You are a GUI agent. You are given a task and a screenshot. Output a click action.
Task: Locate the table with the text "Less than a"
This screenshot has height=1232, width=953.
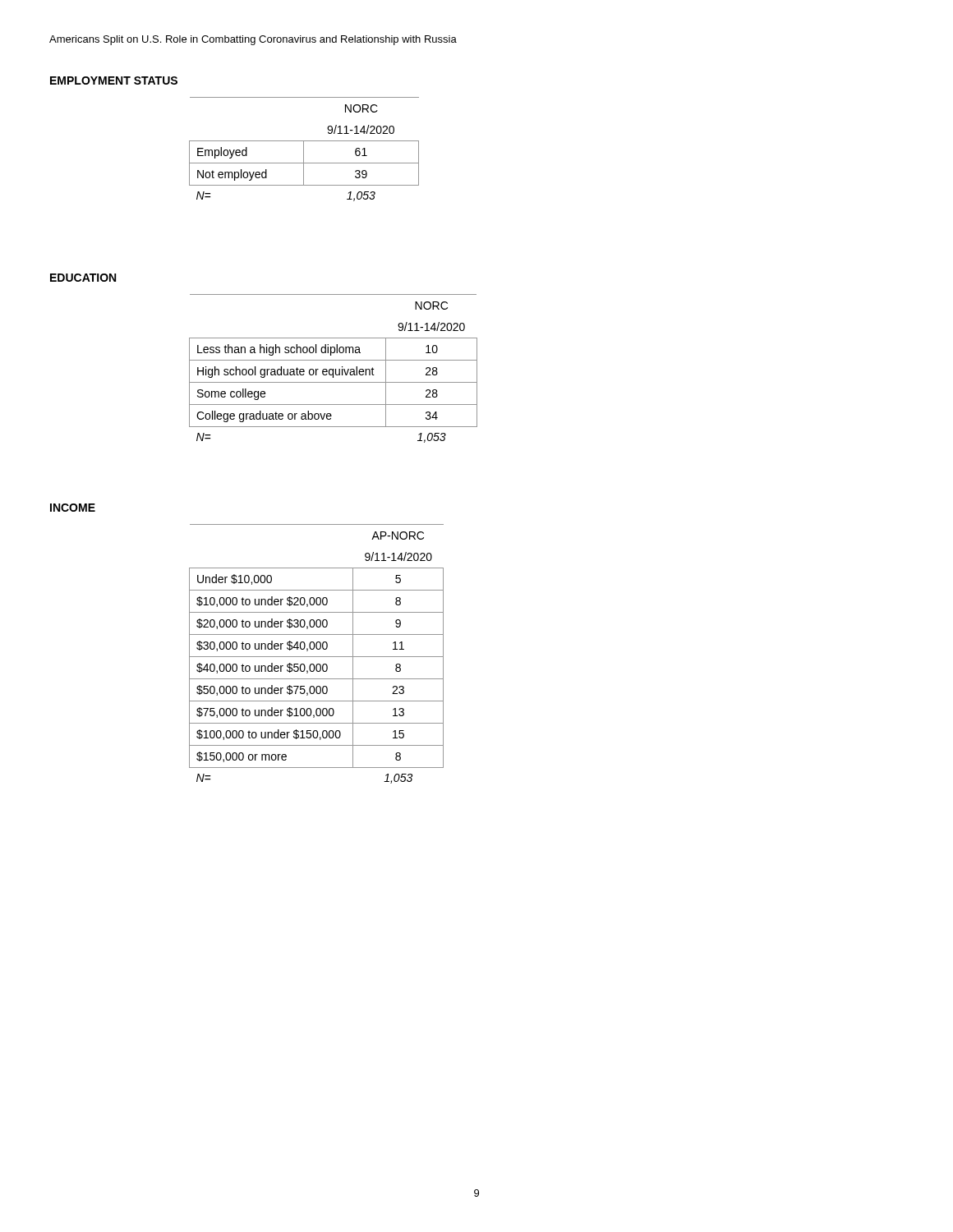[x=333, y=371]
